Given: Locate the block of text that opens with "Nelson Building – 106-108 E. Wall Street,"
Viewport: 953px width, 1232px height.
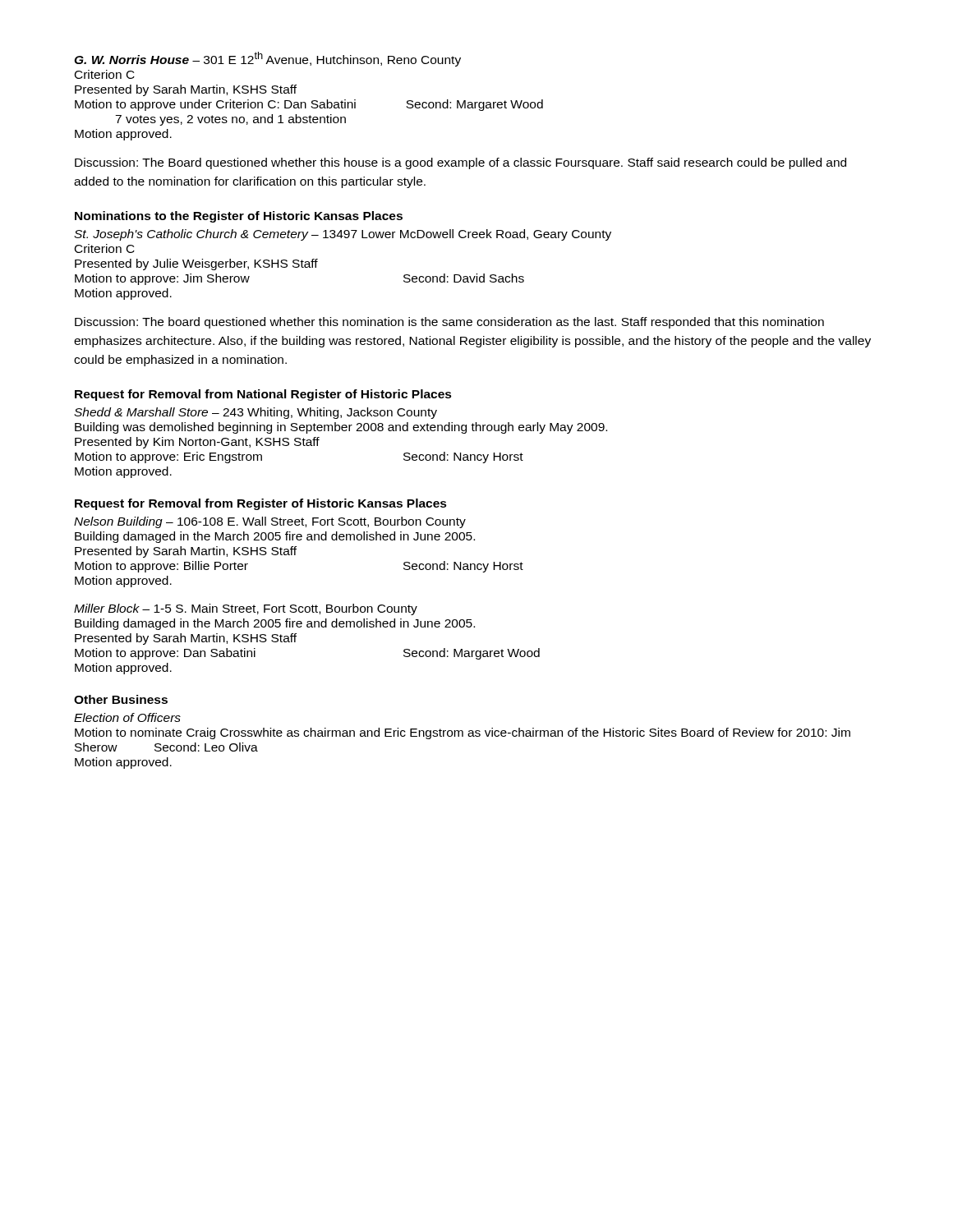Looking at the screenshot, I should (x=476, y=551).
